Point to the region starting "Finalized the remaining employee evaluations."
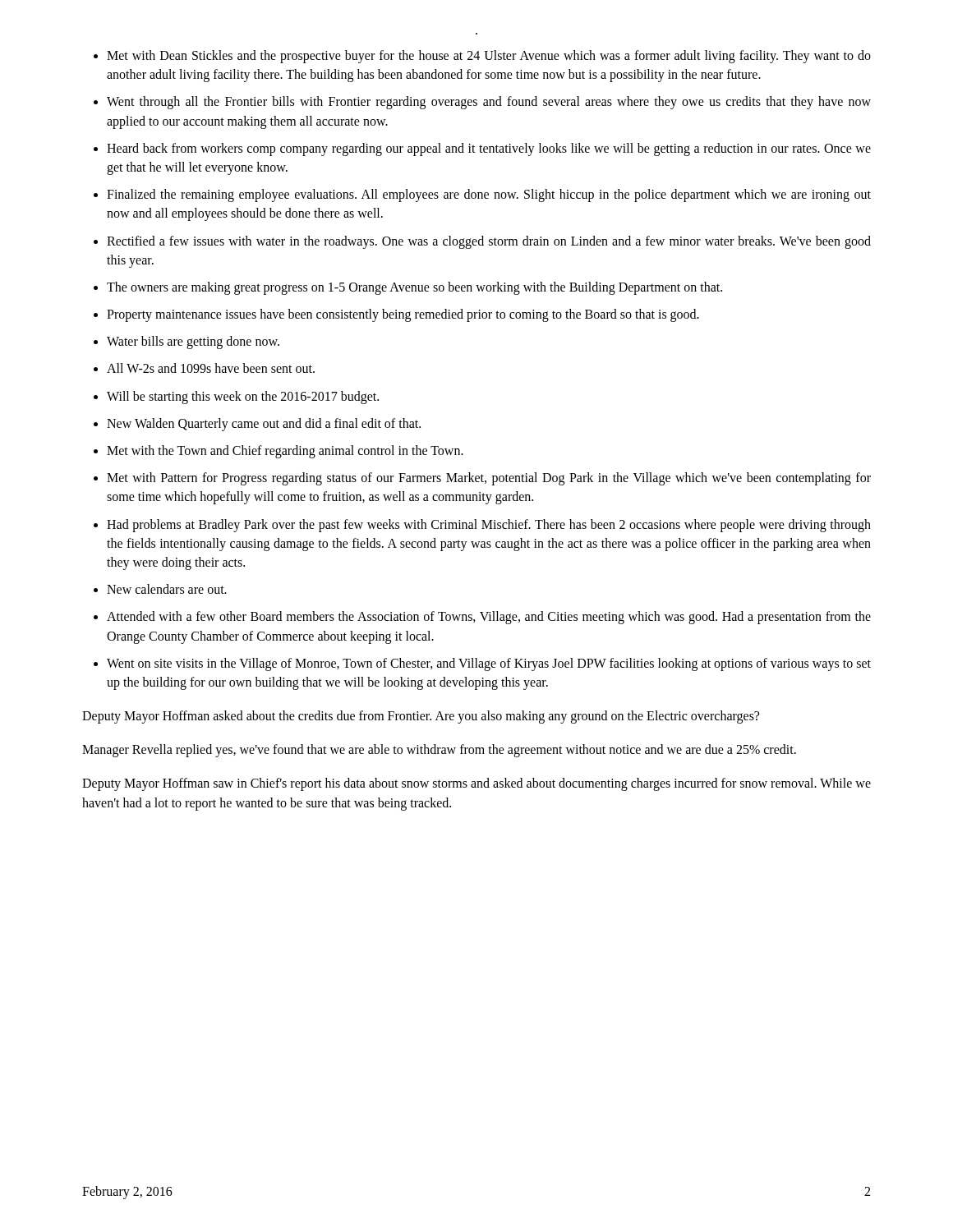953x1232 pixels. point(489,204)
